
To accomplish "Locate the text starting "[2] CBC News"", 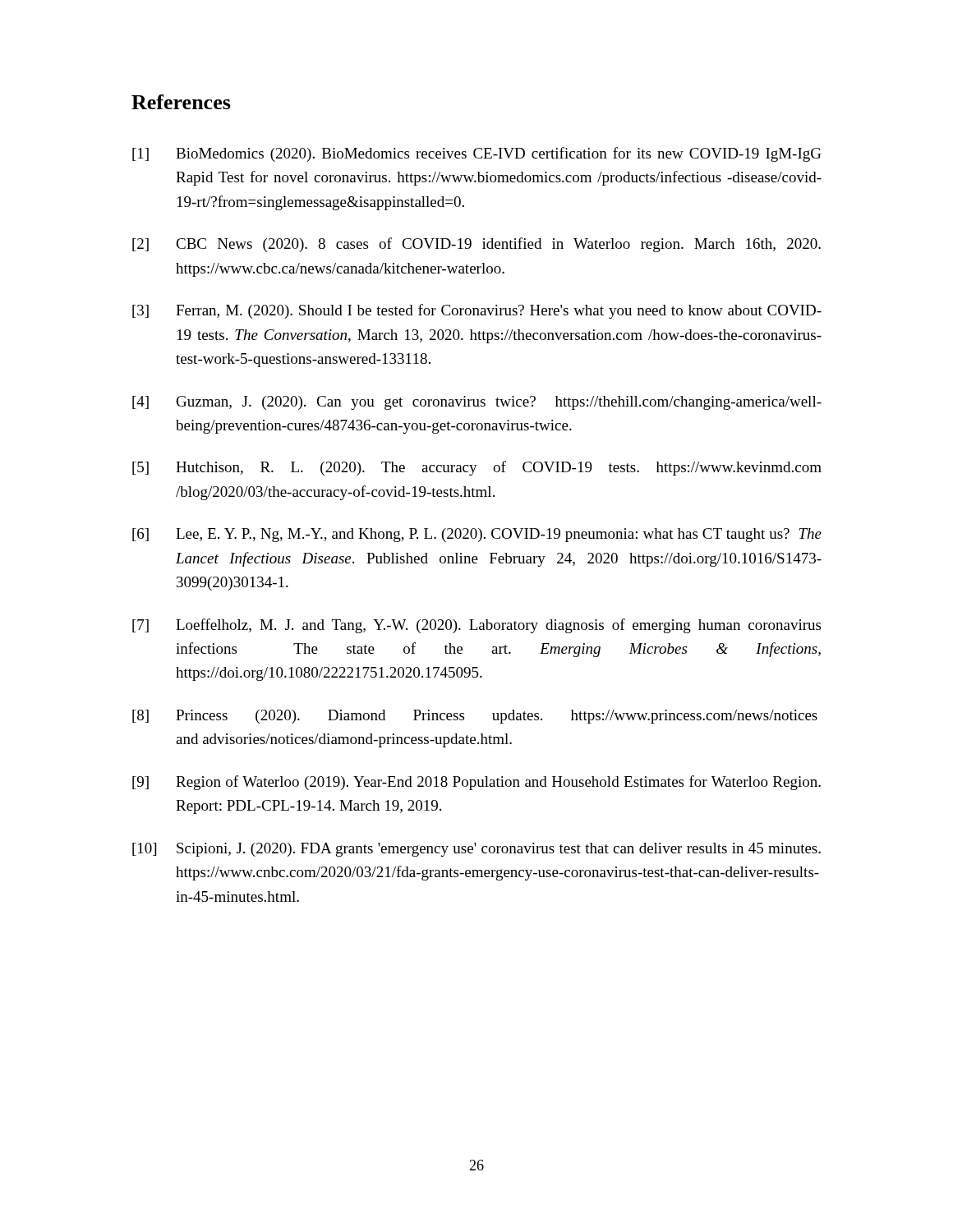I will click(476, 256).
